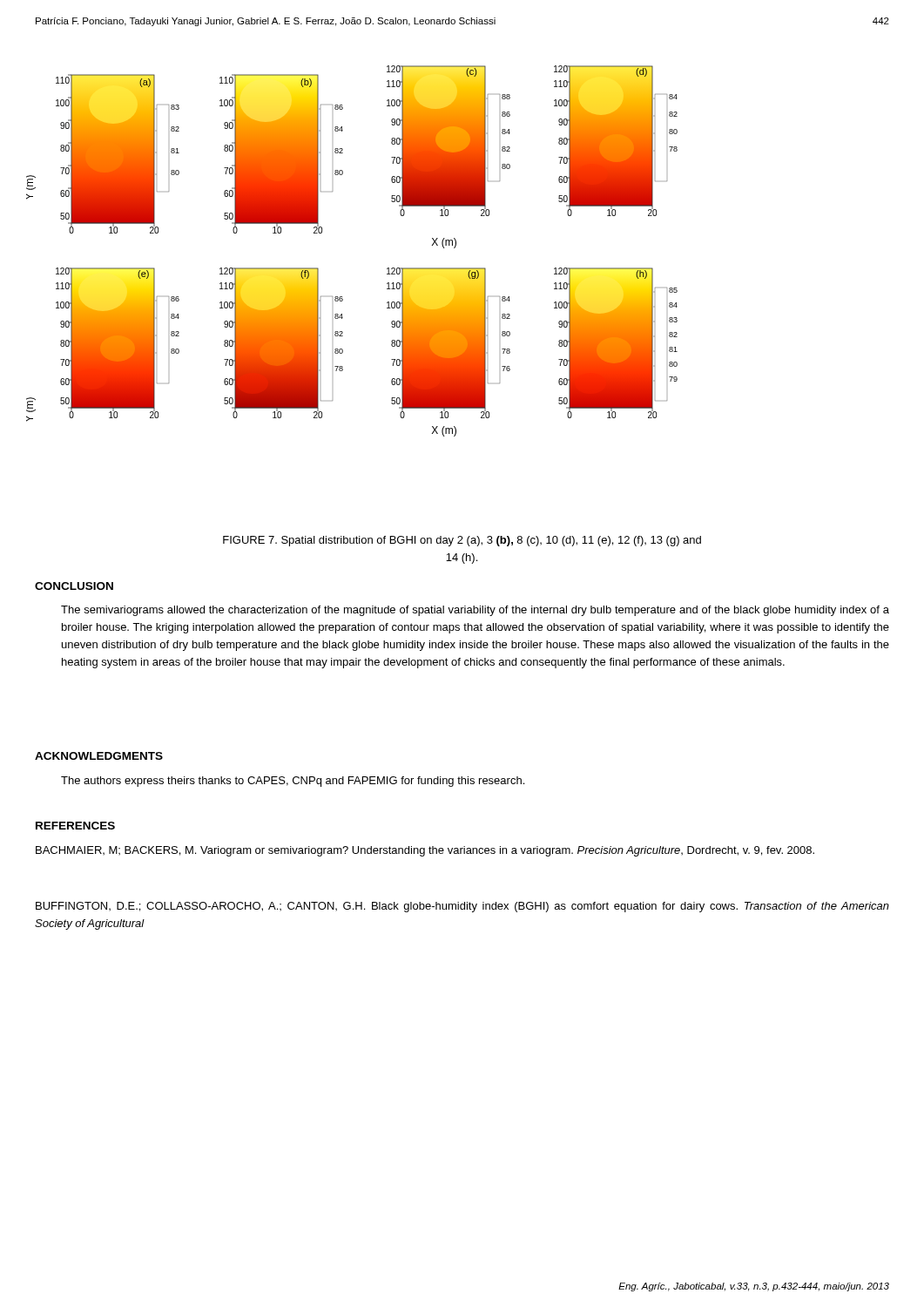The width and height of the screenshot is (924, 1307).
Task: Click on the infographic
Action: click(466, 281)
